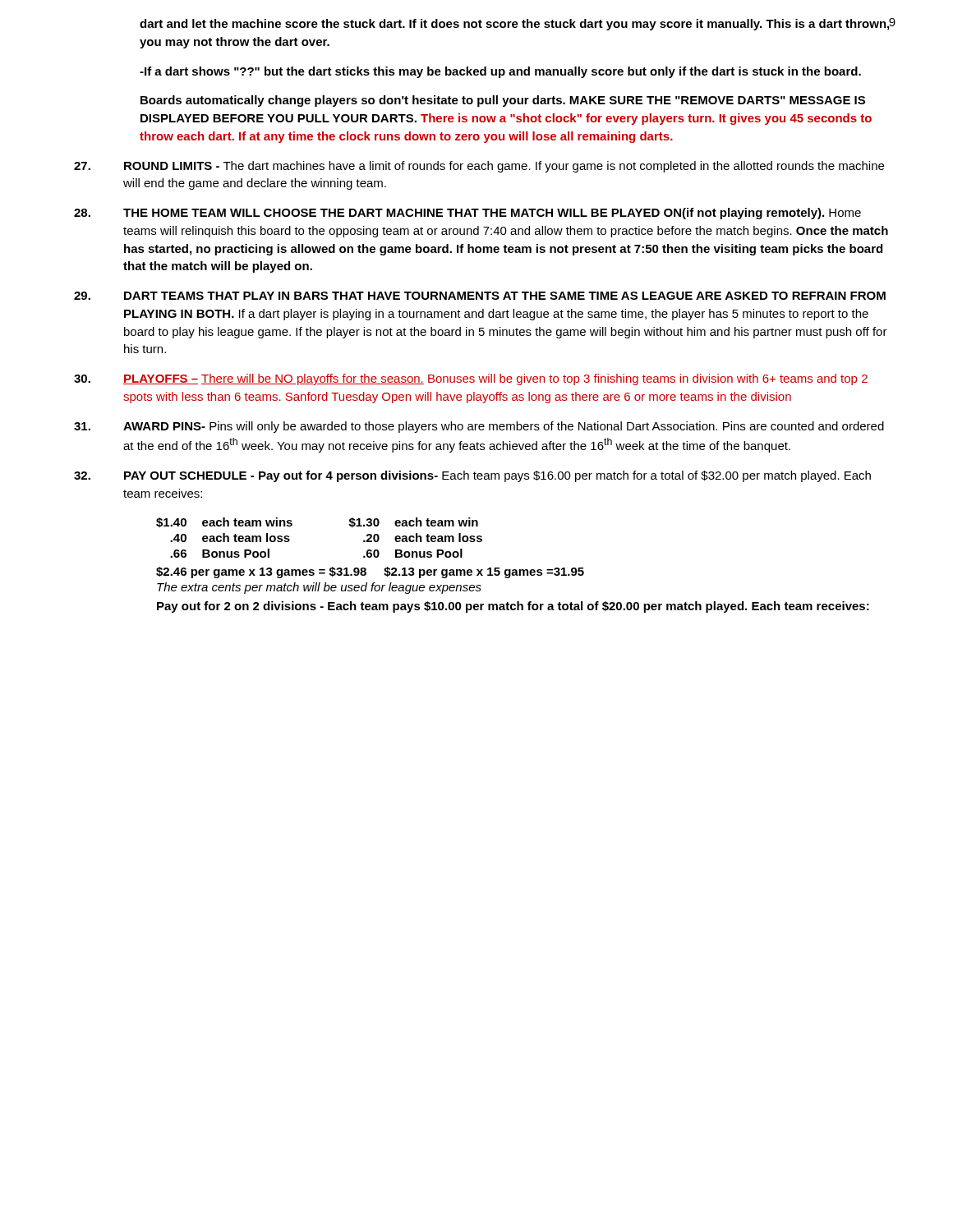Click the passage that begins "32. PAY OUT SCHEDULE - Pay out for"
Viewport: 953px width, 1232px height.
point(485,484)
